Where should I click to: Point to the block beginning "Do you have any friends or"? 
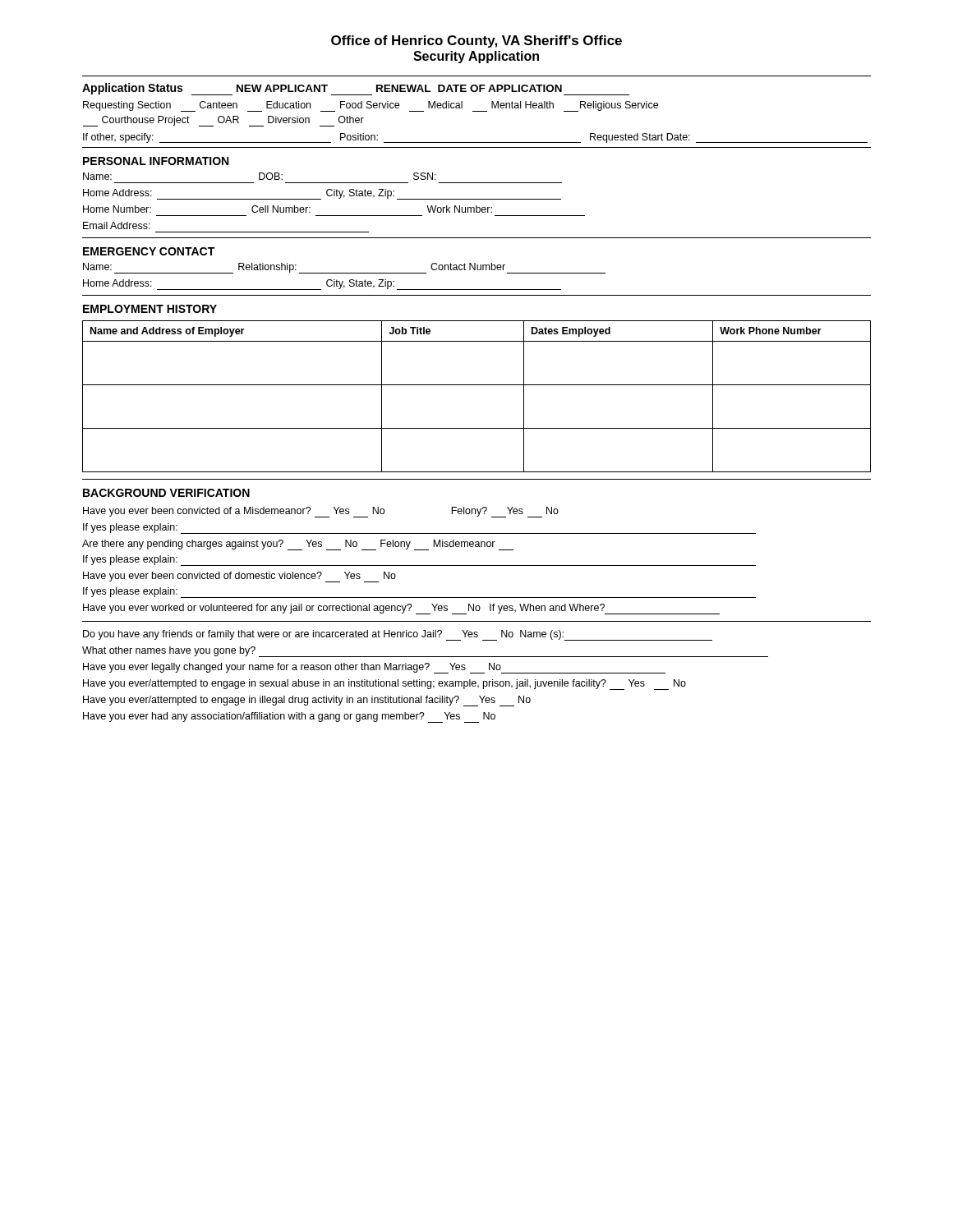[397, 634]
